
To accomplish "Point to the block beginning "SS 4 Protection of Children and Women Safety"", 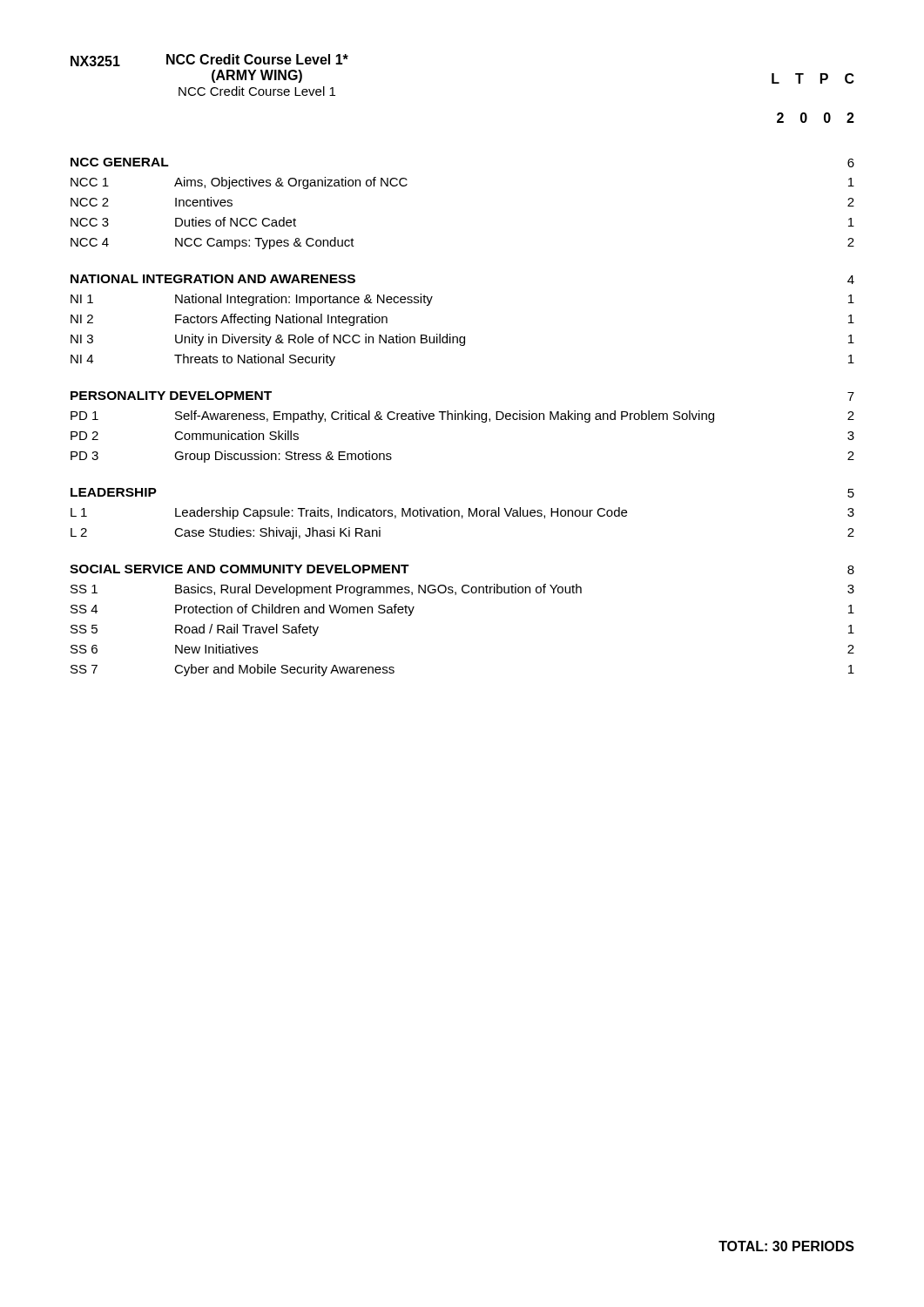I will tap(83, 609).
